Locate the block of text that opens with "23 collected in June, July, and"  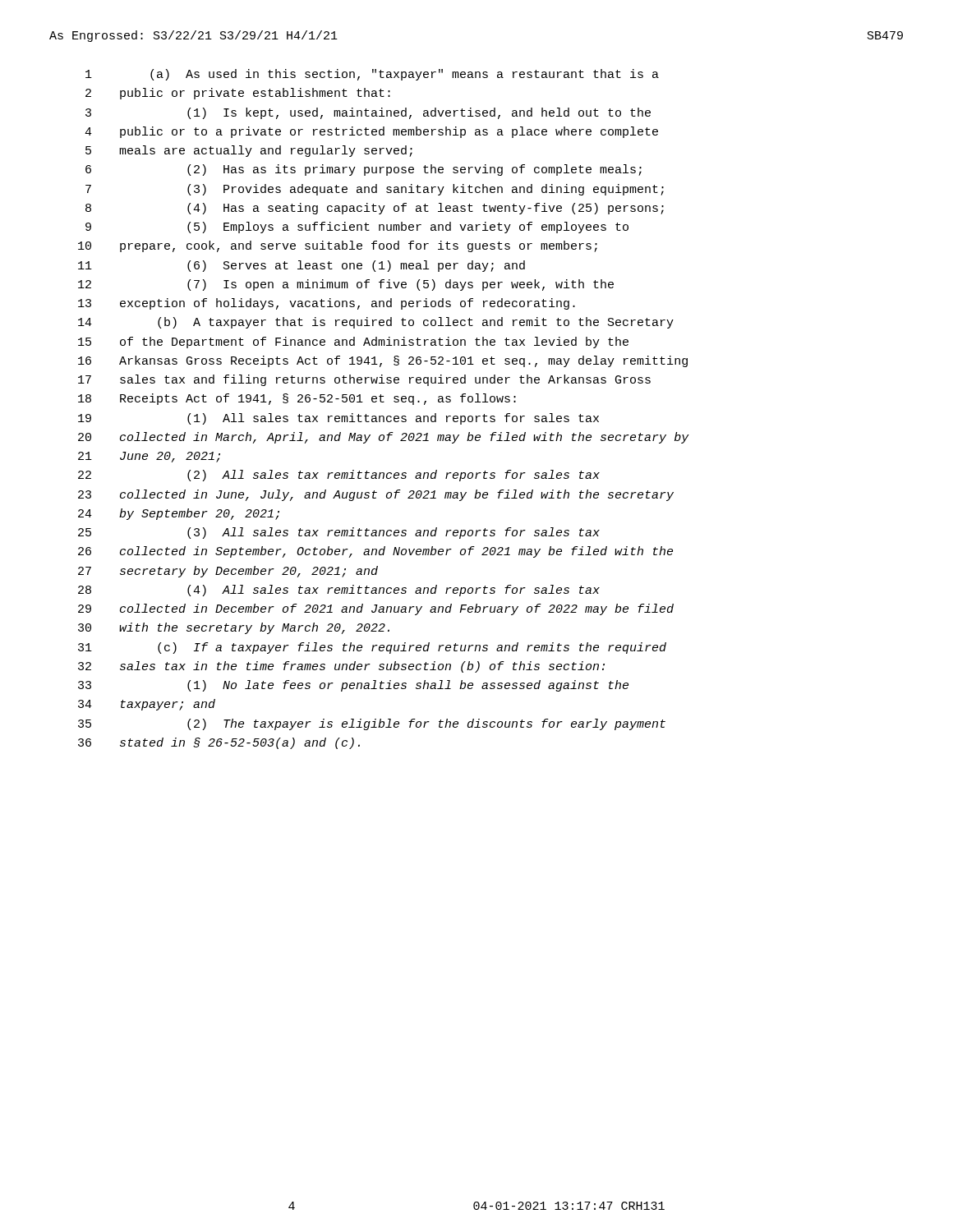point(362,495)
